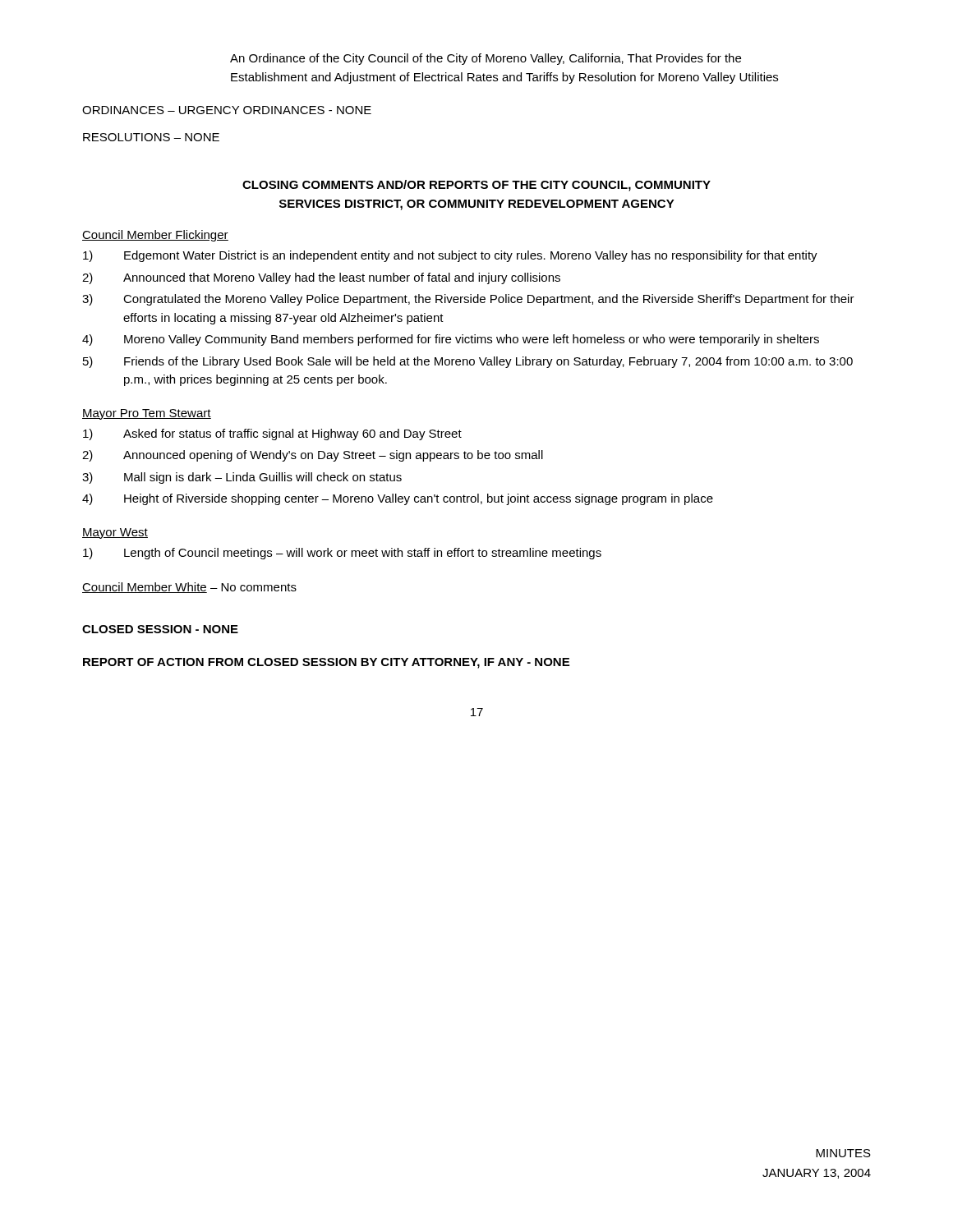
Task: Point to the block beginning "1) Edgemont Water"
Action: click(476, 256)
